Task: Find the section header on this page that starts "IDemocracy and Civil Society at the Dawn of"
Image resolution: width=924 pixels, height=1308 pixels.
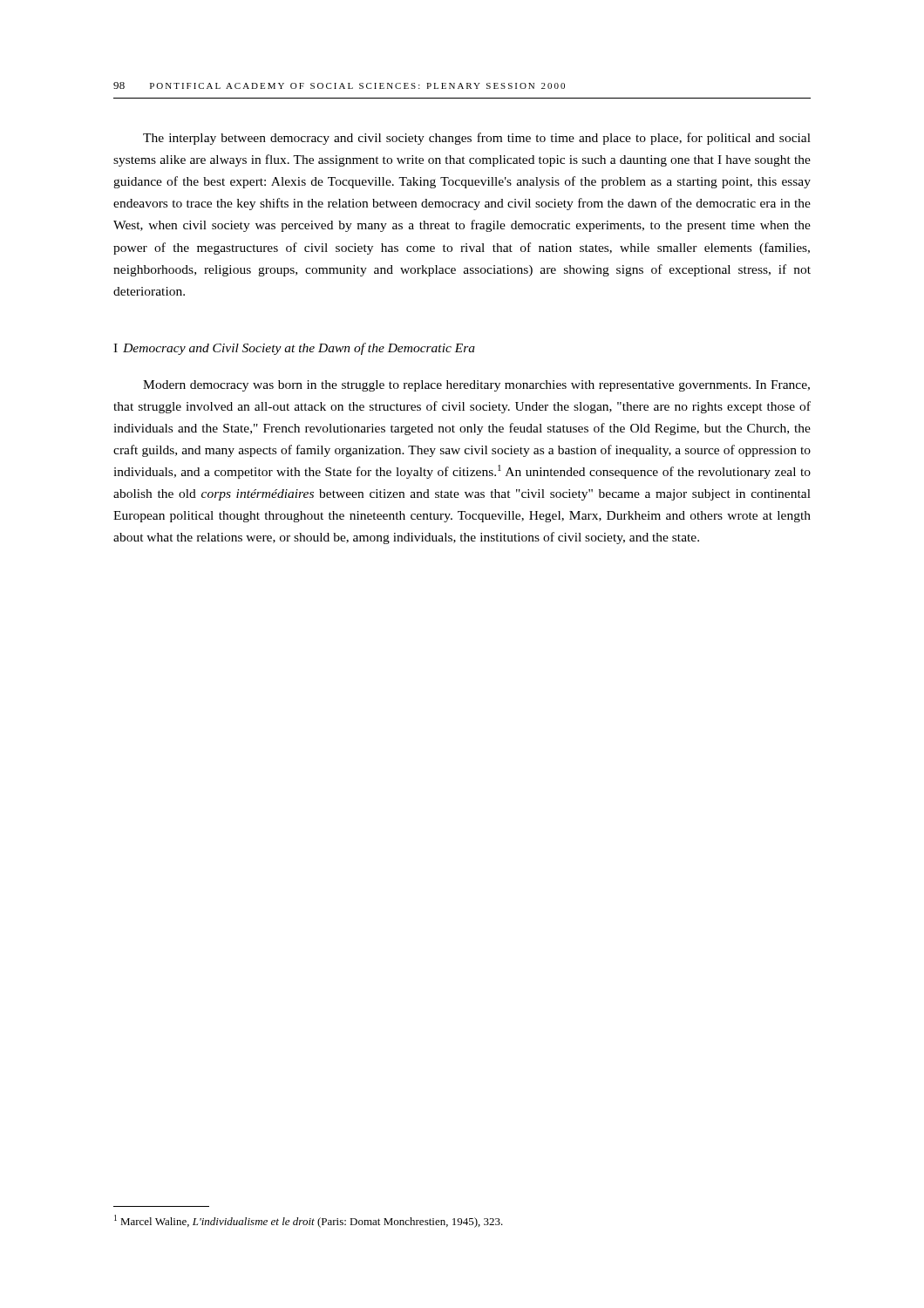Action: (x=294, y=347)
